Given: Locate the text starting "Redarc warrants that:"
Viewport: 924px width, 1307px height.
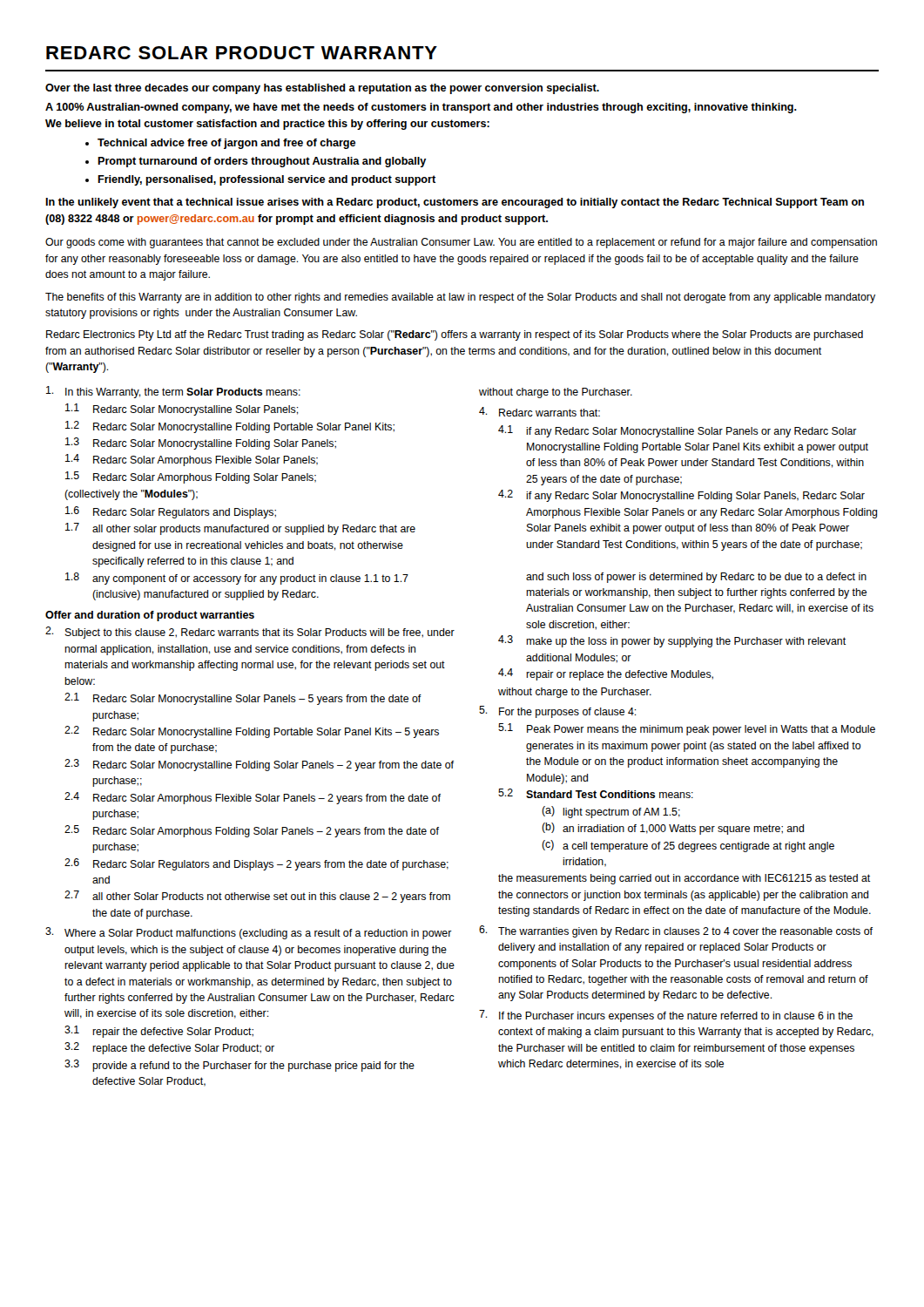Looking at the screenshot, I should pos(679,552).
